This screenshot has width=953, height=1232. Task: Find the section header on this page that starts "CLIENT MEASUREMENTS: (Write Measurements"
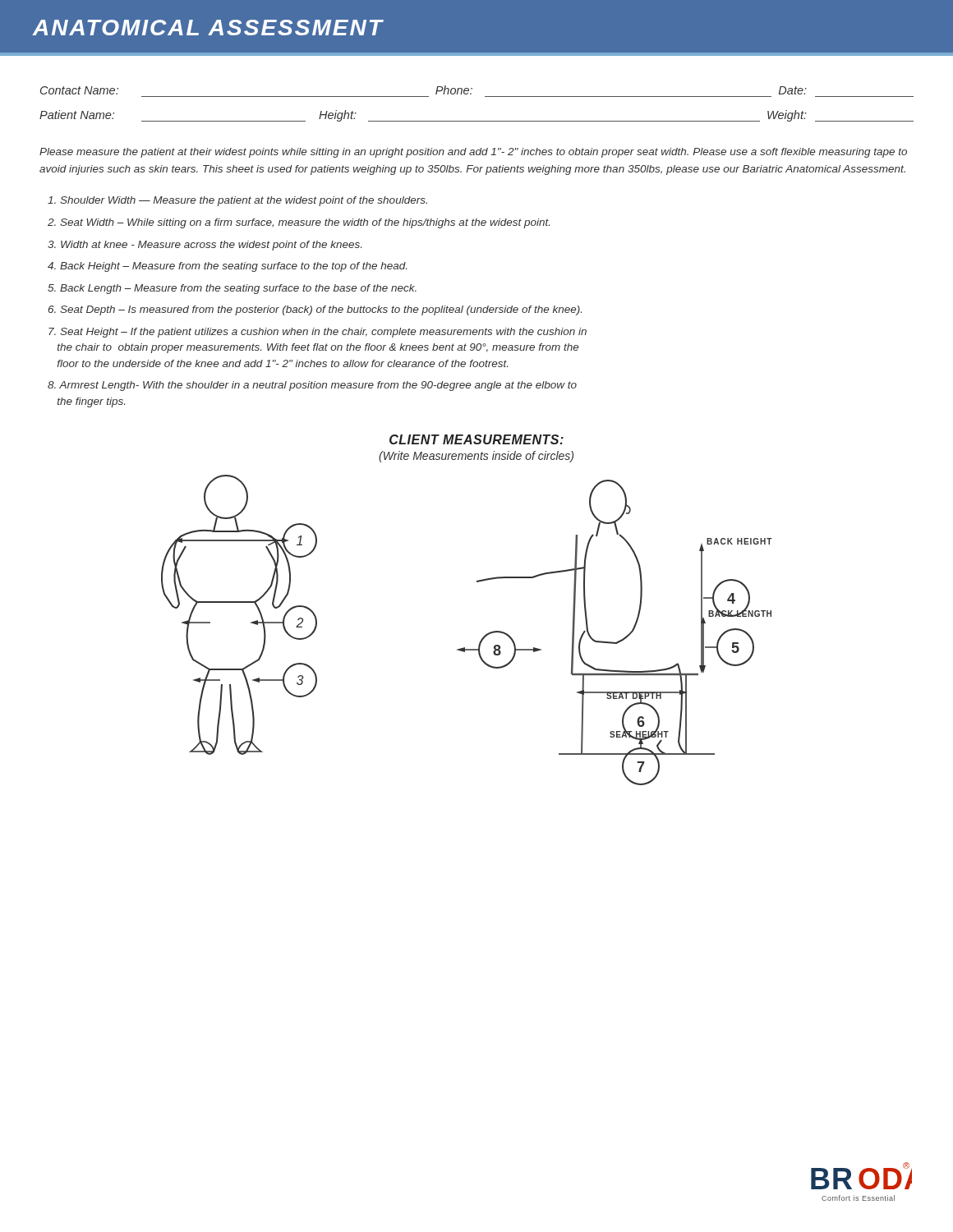pyautogui.click(x=476, y=447)
